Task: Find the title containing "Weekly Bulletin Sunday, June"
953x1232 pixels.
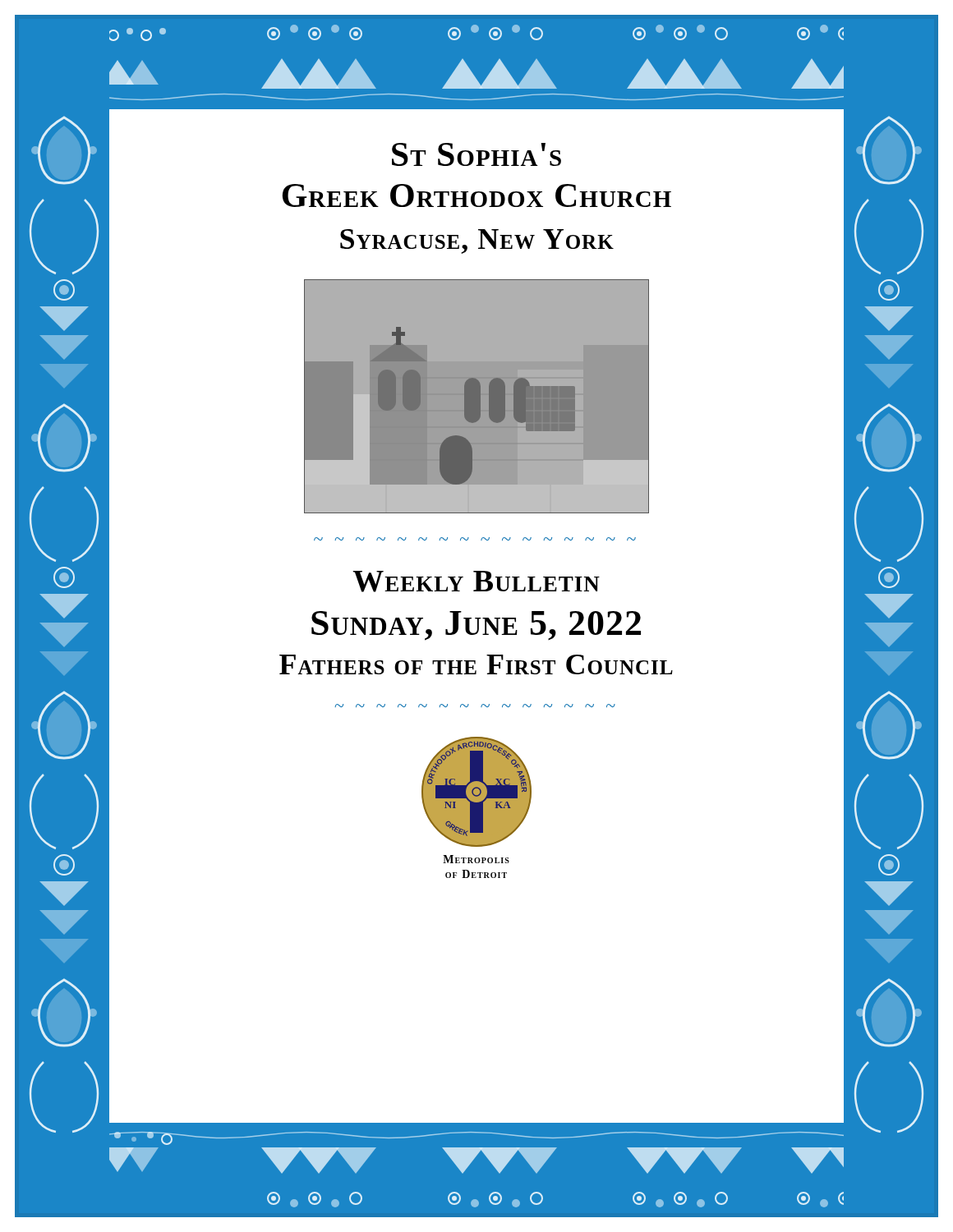Action: pyautogui.click(x=476, y=622)
